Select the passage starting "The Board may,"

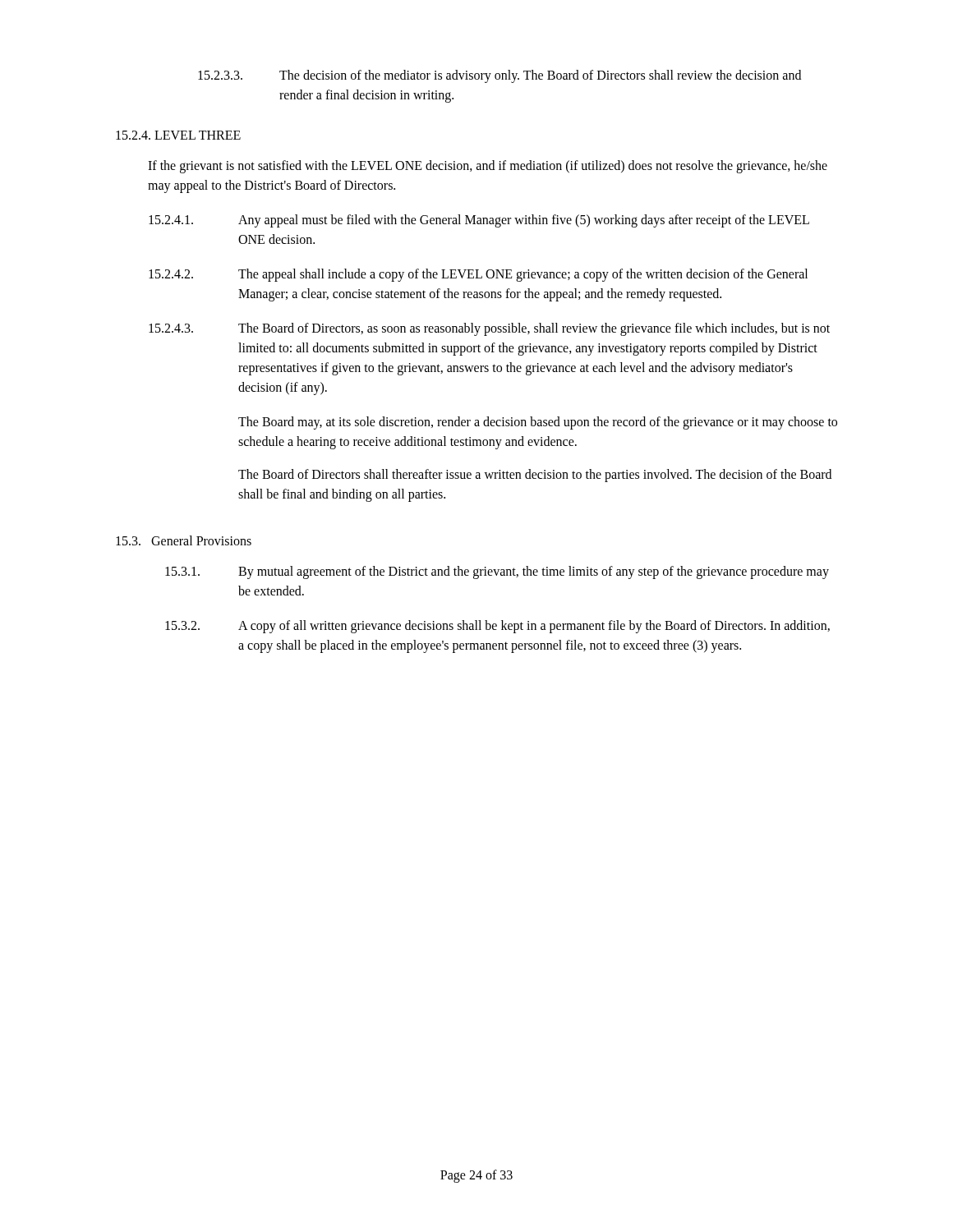pyautogui.click(x=538, y=432)
